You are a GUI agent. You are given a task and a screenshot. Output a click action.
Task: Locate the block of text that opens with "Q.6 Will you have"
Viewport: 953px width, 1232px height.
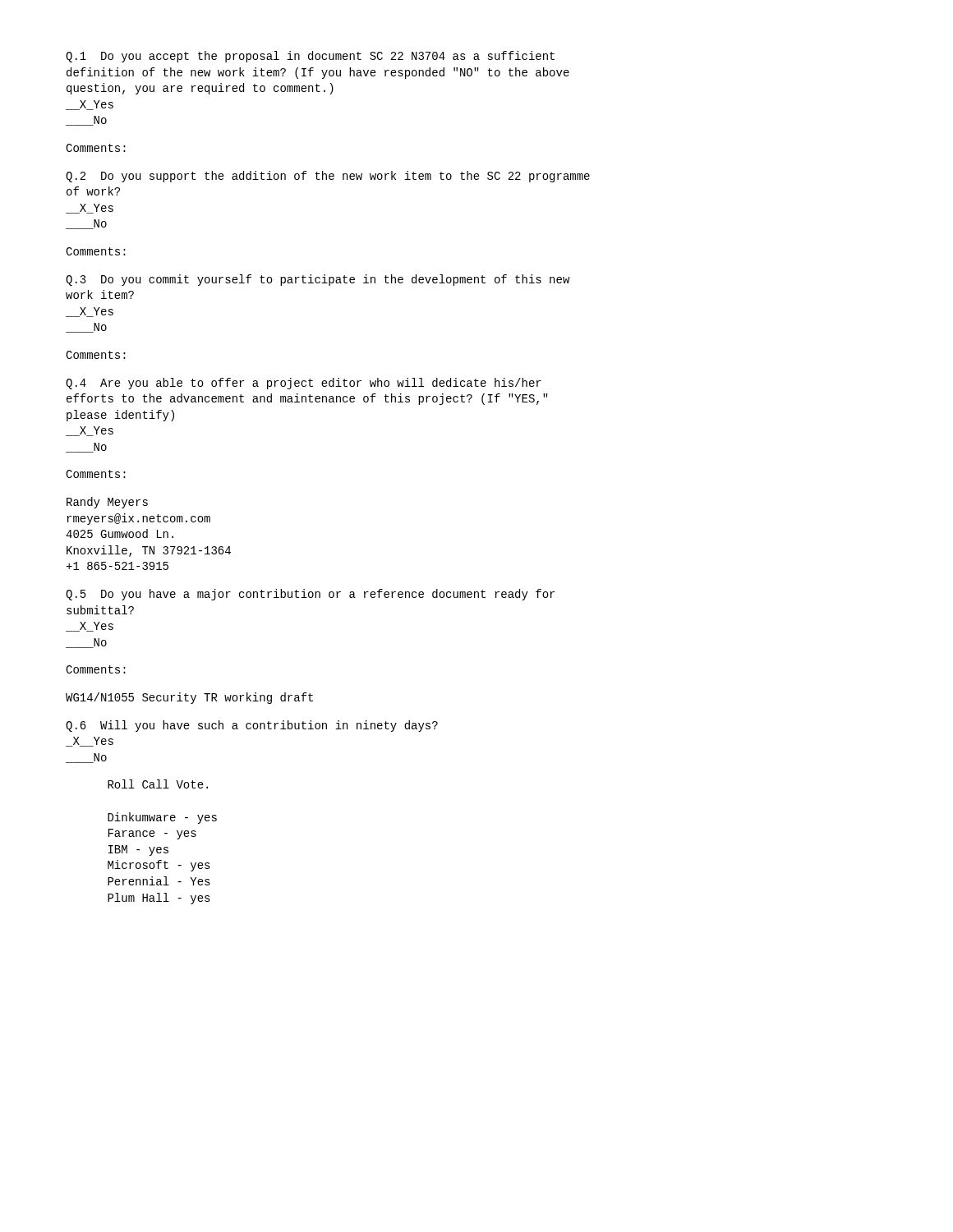tap(252, 726)
